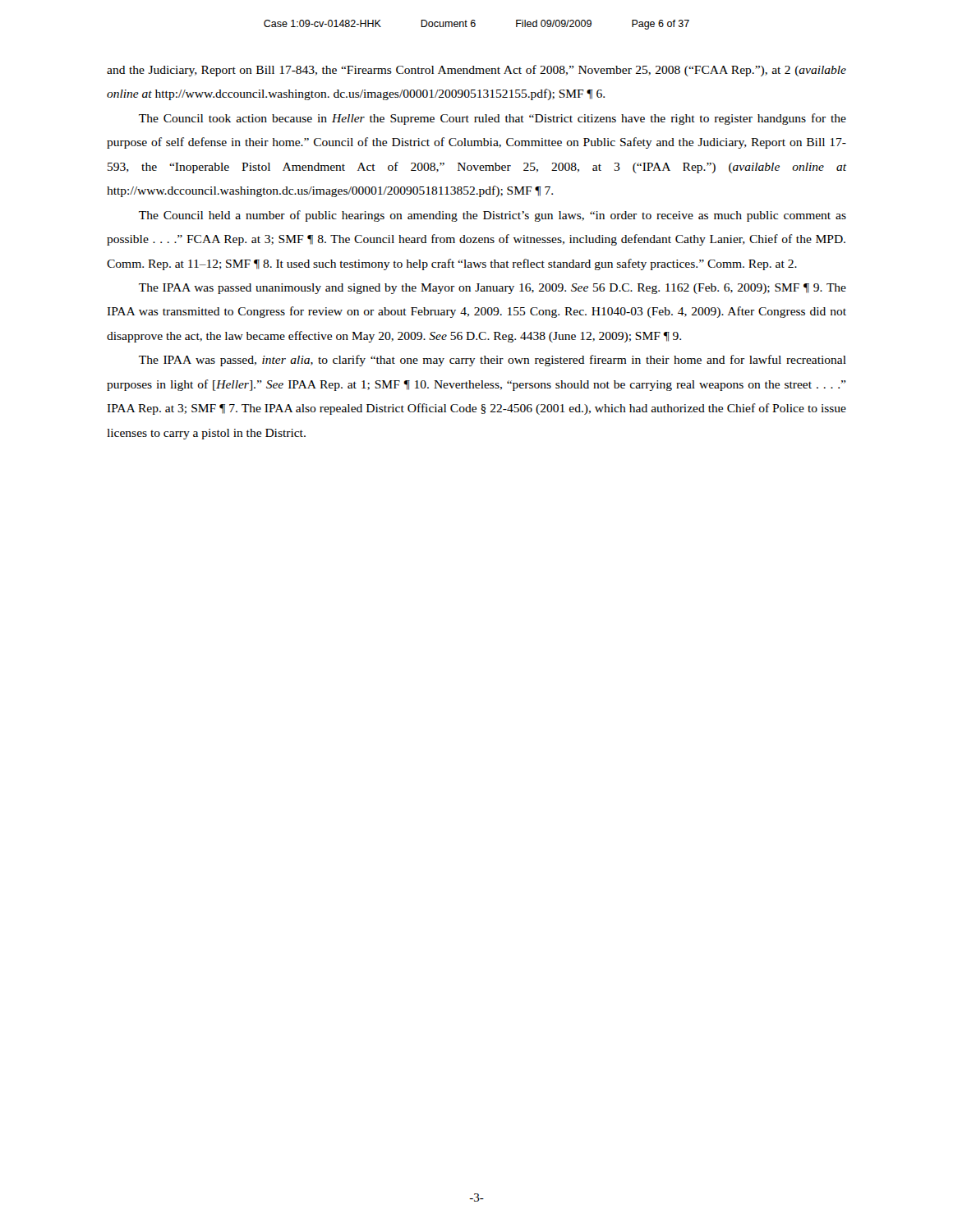Where is the passage that starts "and the Judiciary,"?
This screenshot has height=1232, width=953.
476,81
